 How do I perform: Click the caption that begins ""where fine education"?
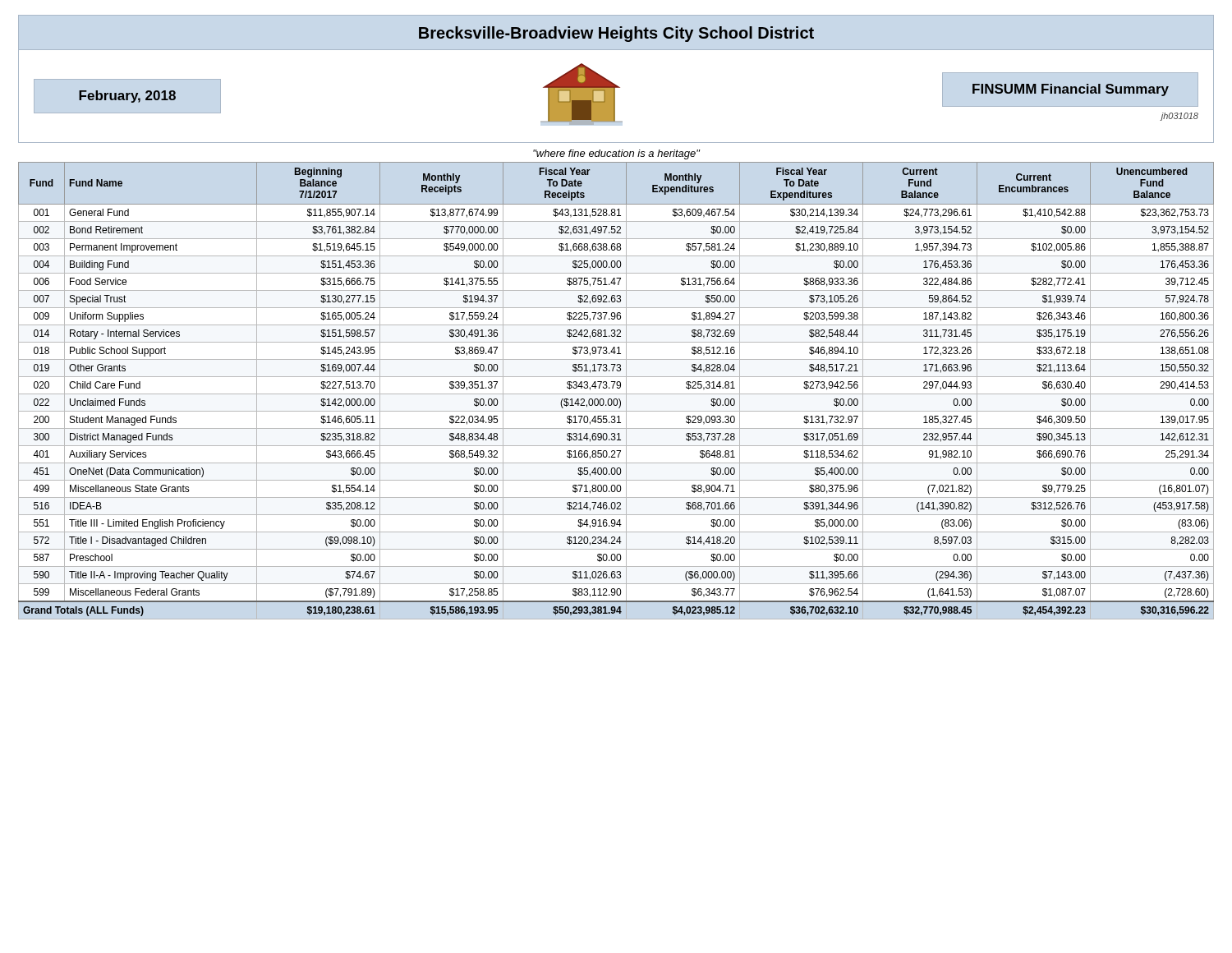point(616,153)
